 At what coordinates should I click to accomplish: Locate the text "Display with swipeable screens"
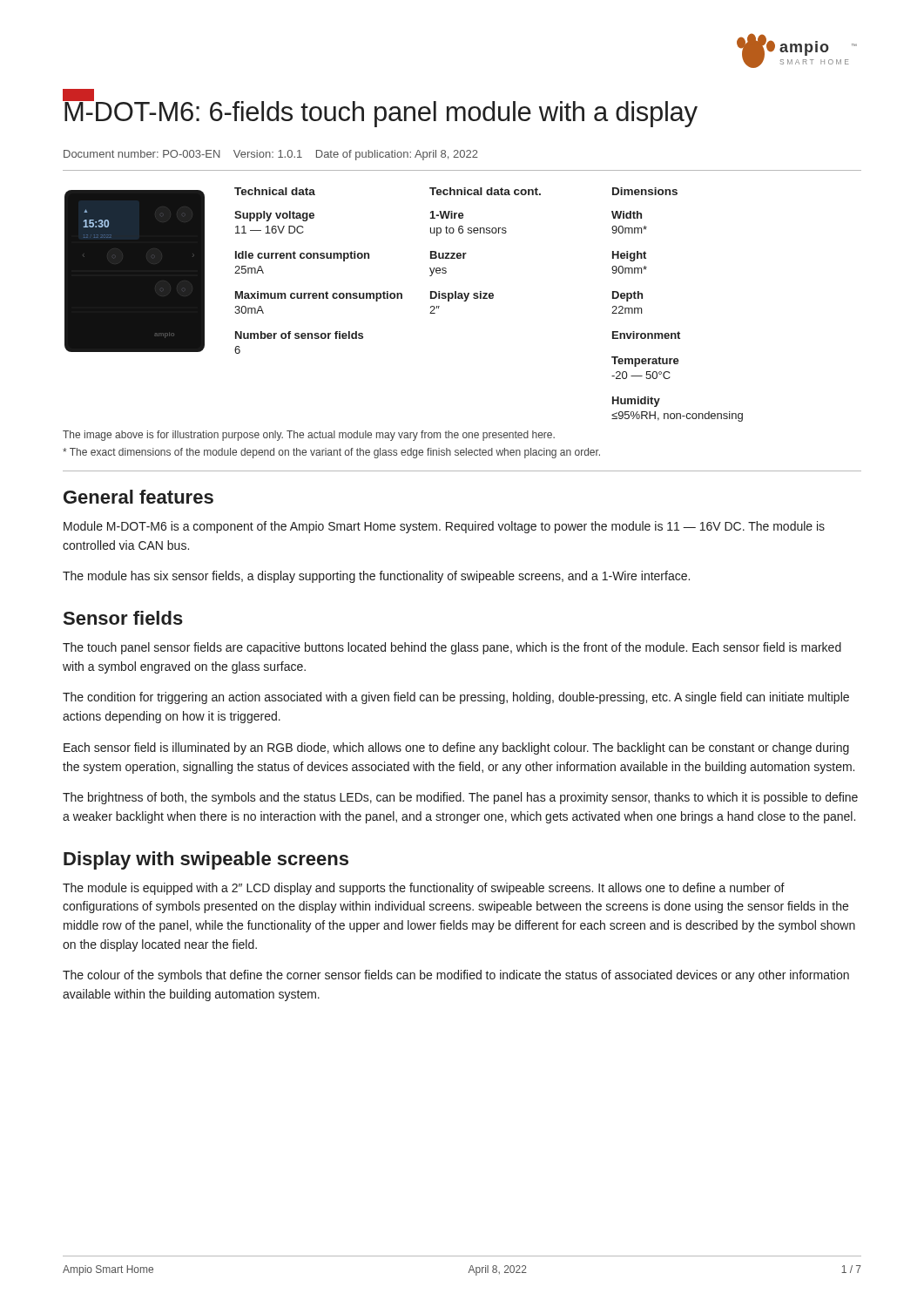206,858
